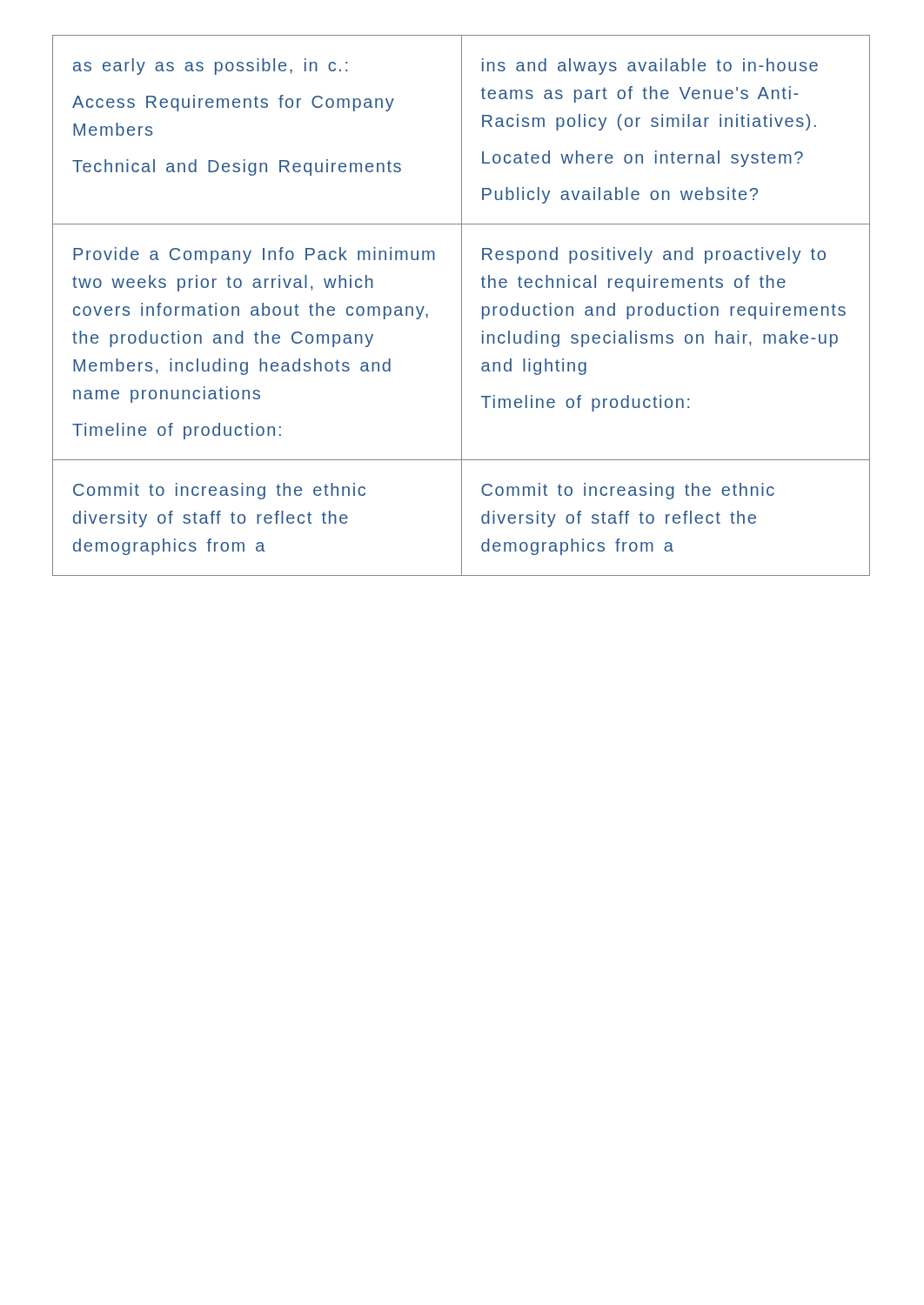This screenshot has width=924, height=1305.
Task: Click on the table containing "as early as"
Action: pos(461,305)
